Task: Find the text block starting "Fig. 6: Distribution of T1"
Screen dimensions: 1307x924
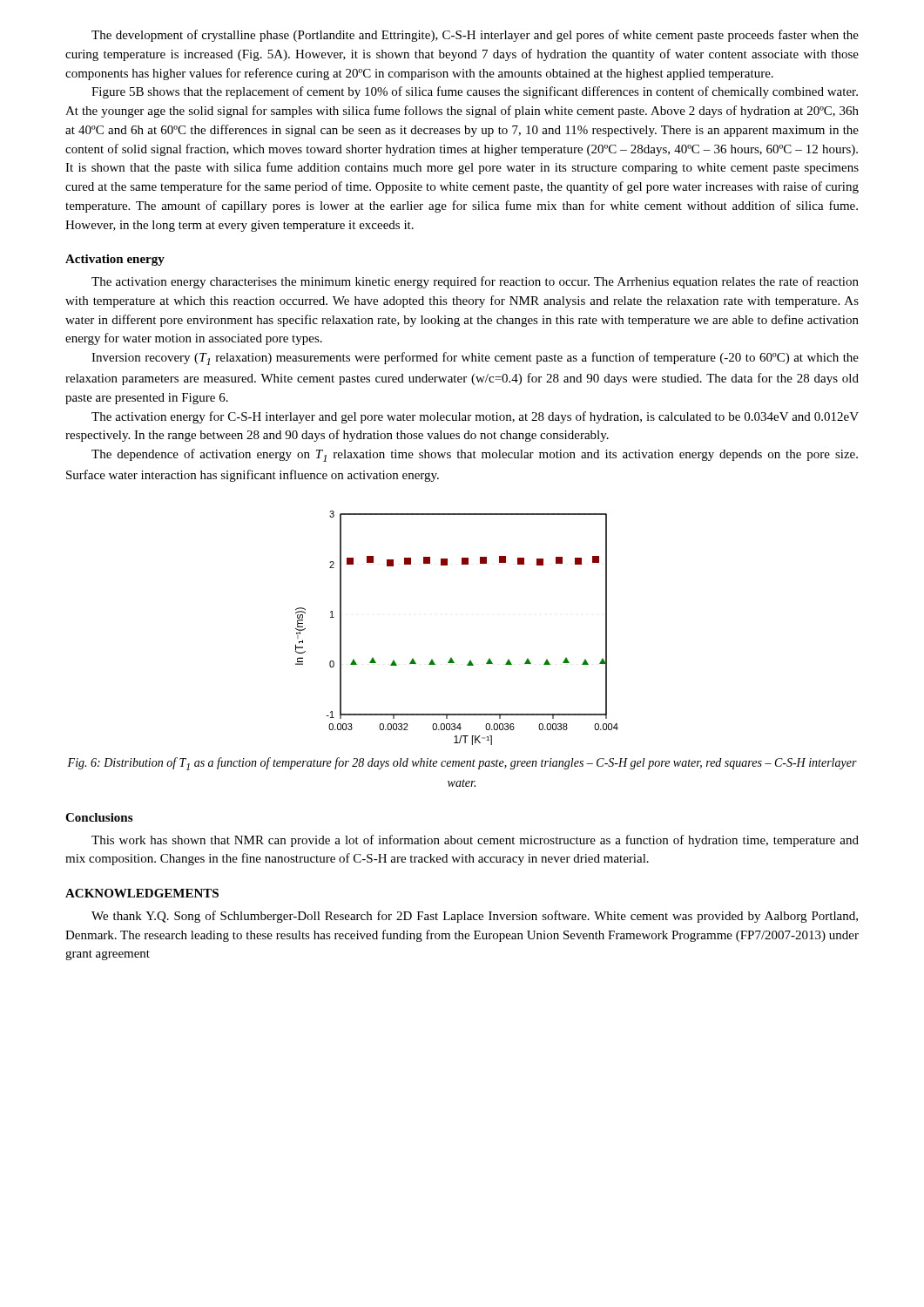Action: click(462, 773)
